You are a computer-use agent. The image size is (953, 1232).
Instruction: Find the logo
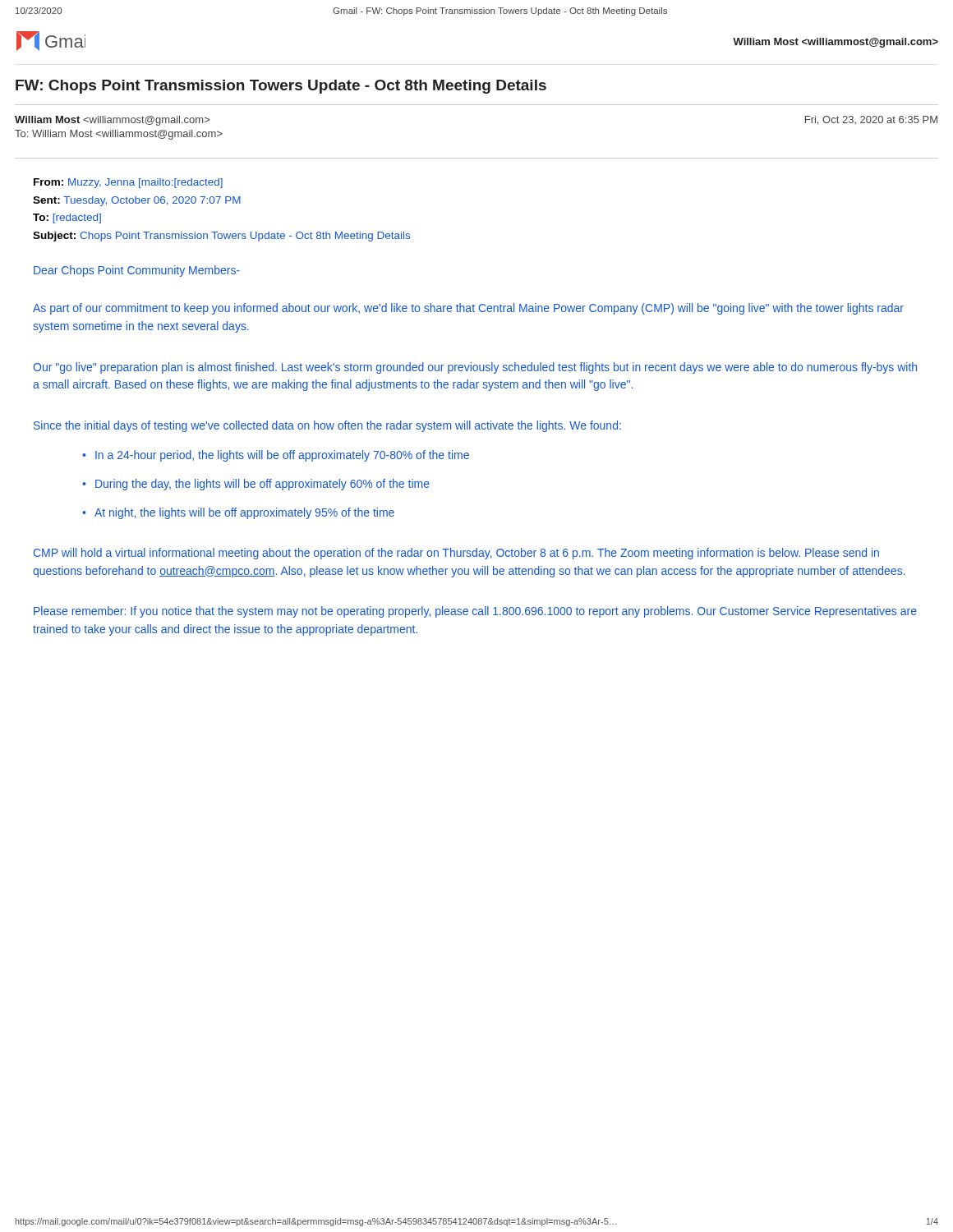tap(50, 41)
